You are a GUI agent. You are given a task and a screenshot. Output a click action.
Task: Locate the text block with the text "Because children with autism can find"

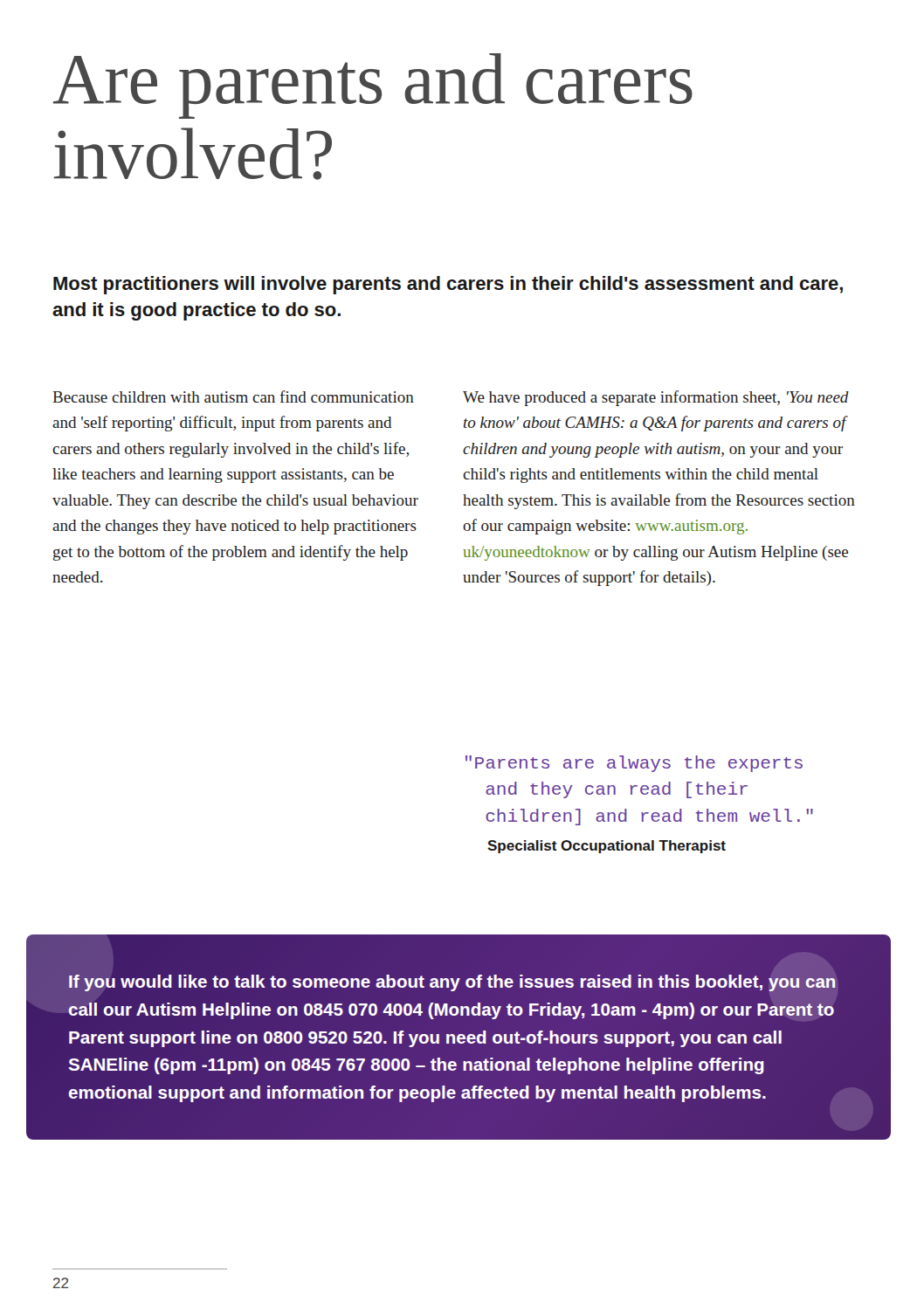tap(240, 487)
